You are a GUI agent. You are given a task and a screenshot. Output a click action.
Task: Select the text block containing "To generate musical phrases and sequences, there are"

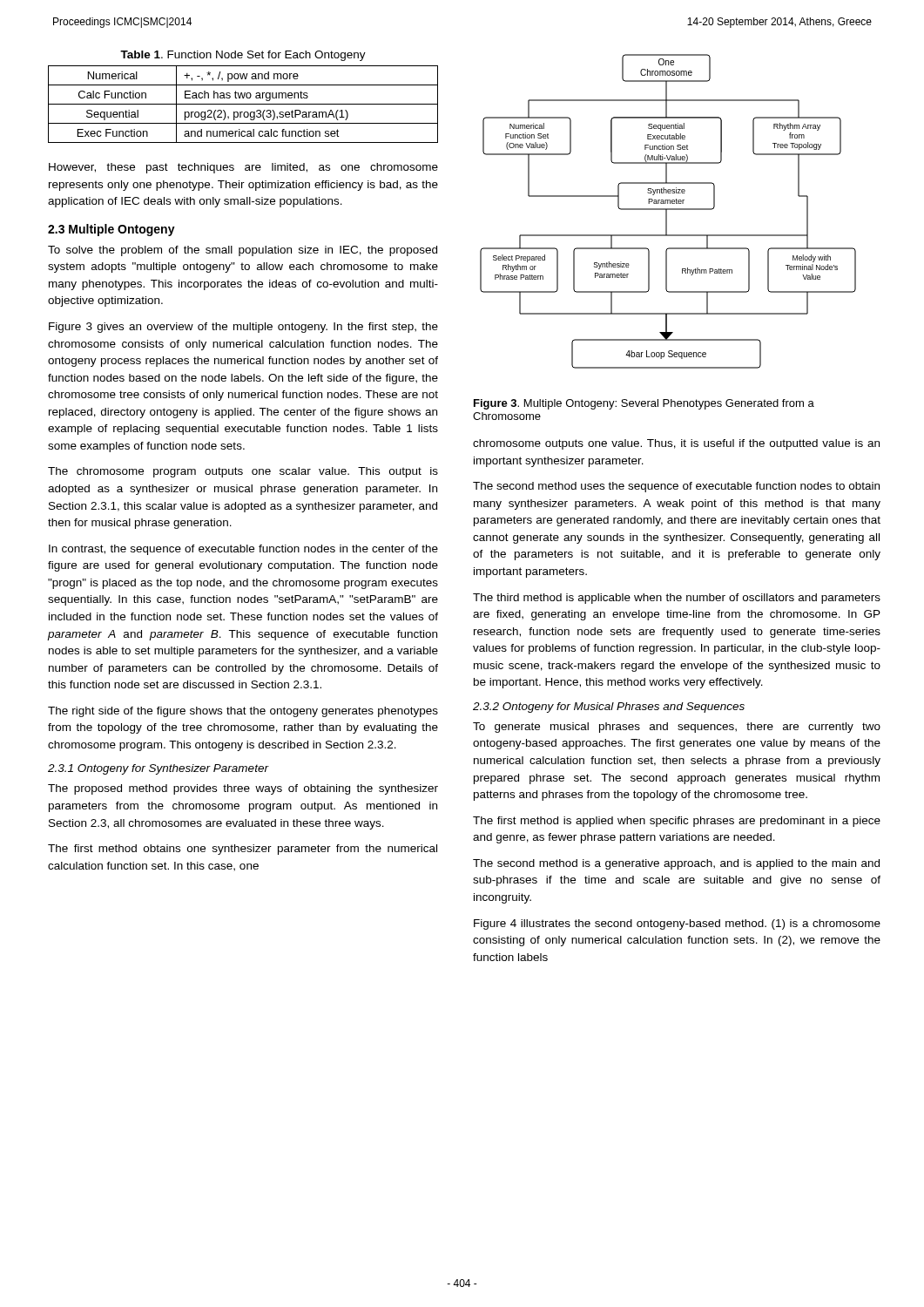click(x=677, y=760)
